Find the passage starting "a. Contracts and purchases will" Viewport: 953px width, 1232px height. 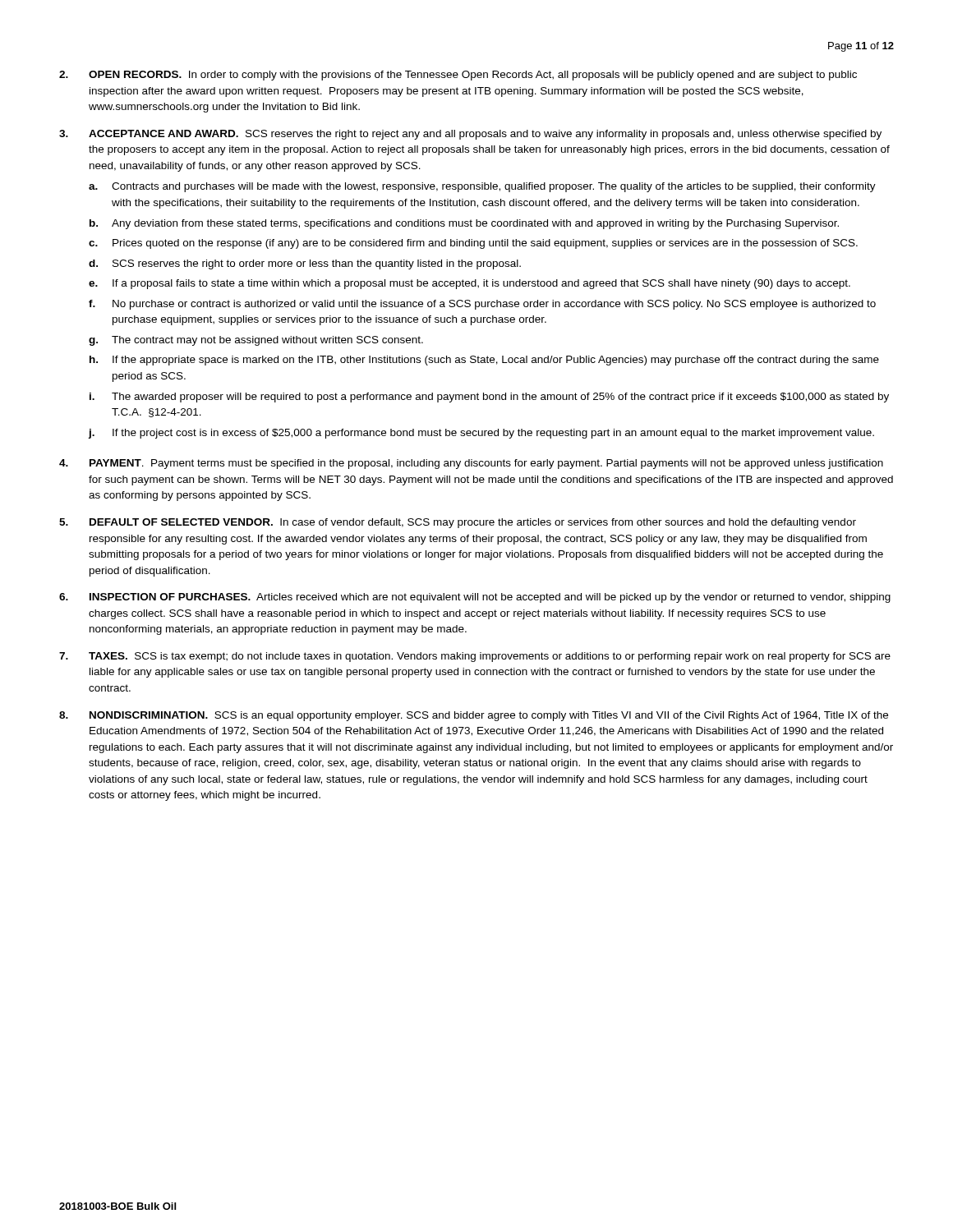(x=491, y=195)
